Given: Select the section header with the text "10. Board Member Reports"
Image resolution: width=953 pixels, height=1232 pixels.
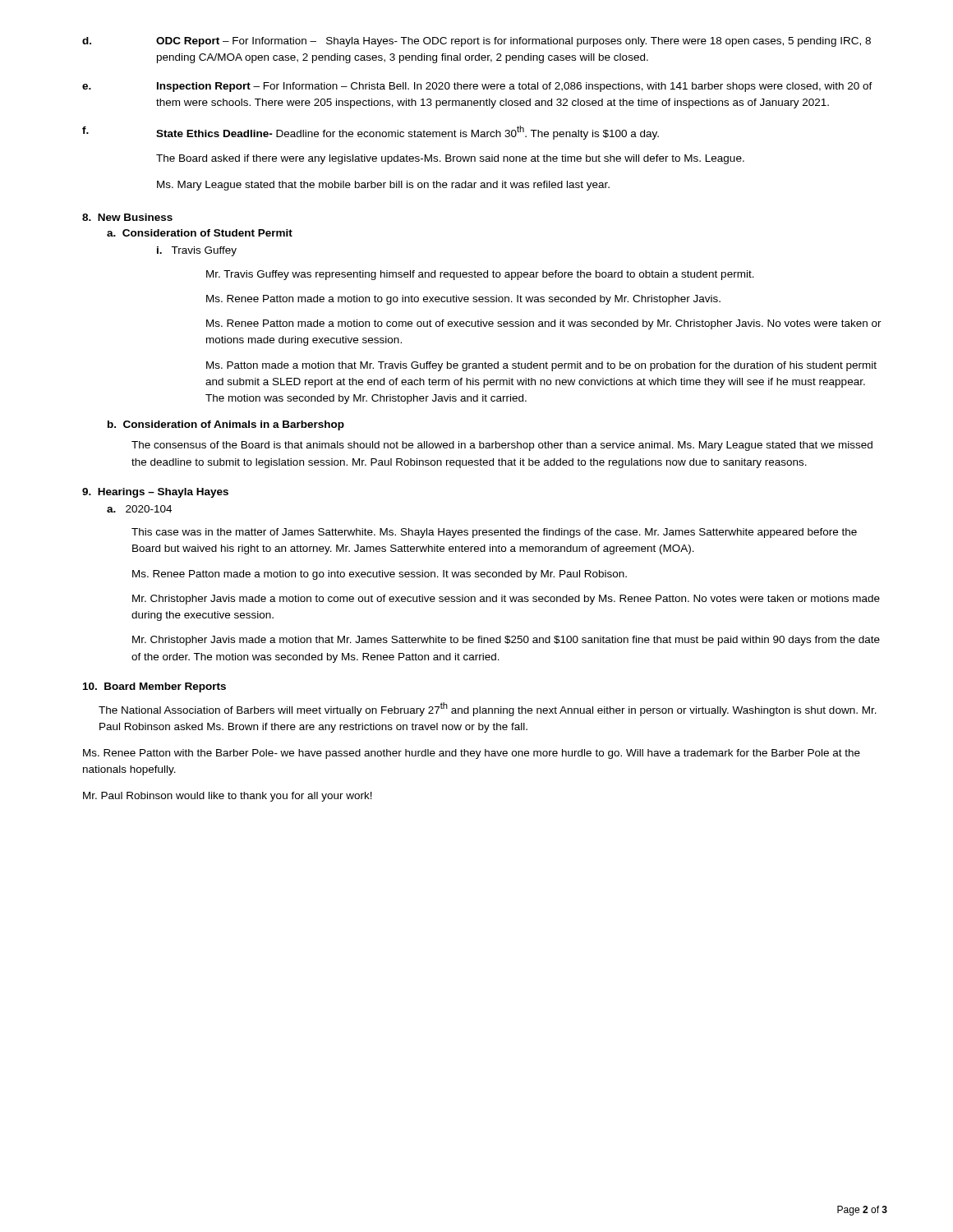Looking at the screenshot, I should (x=154, y=686).
